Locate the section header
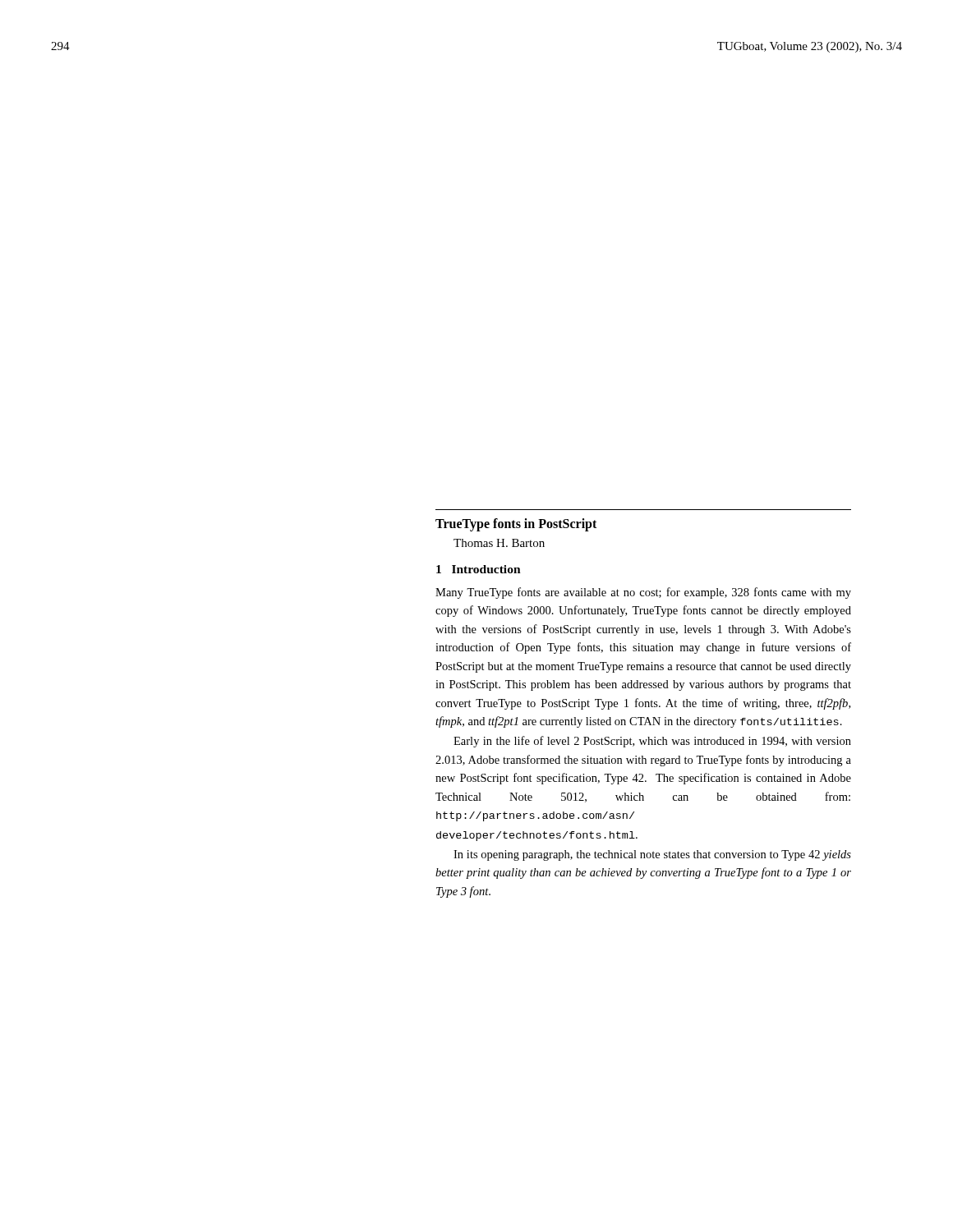Viewport: 953px width, 1232px height. [x=478, y=569]
